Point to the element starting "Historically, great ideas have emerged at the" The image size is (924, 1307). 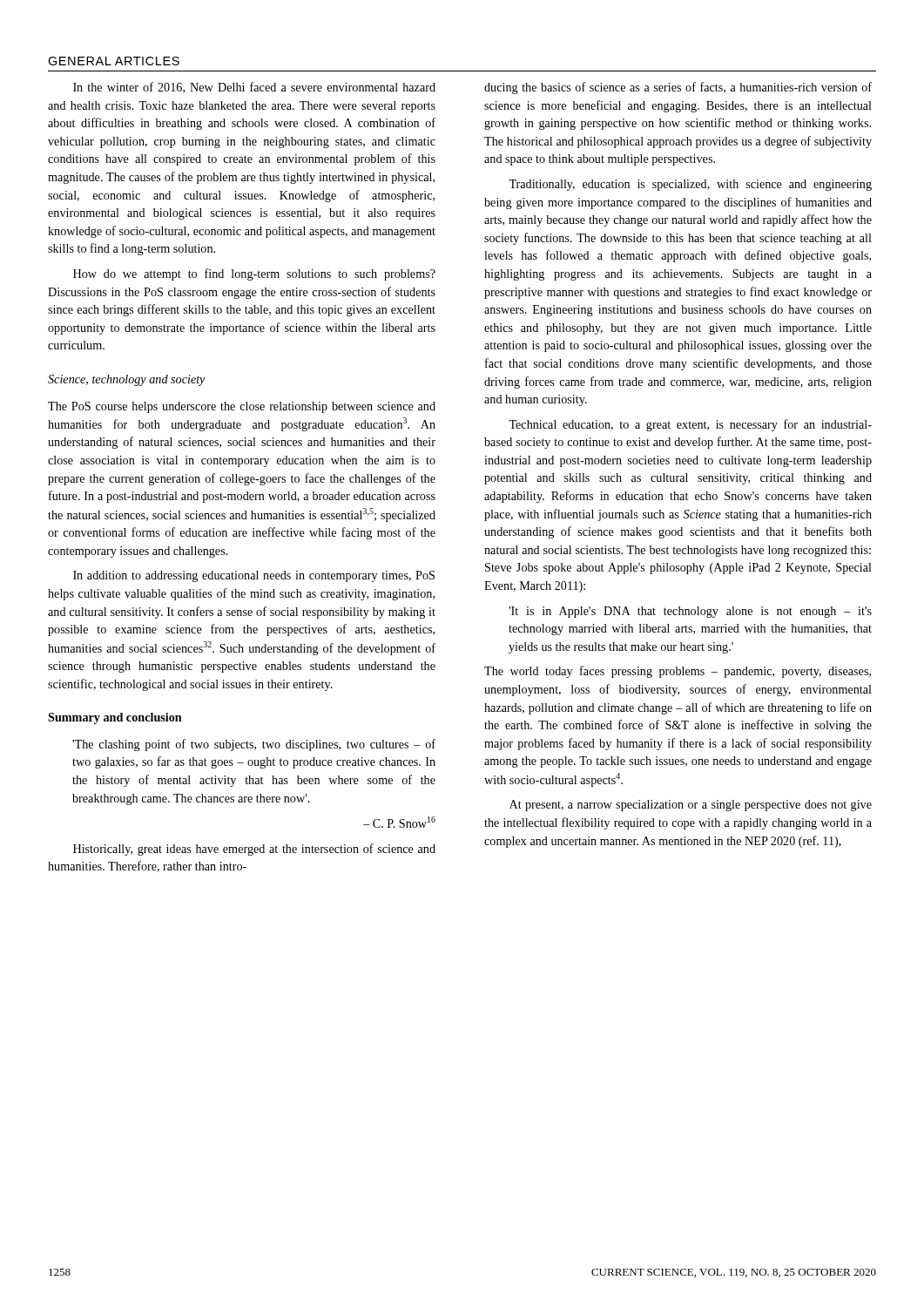click(242, 857)
